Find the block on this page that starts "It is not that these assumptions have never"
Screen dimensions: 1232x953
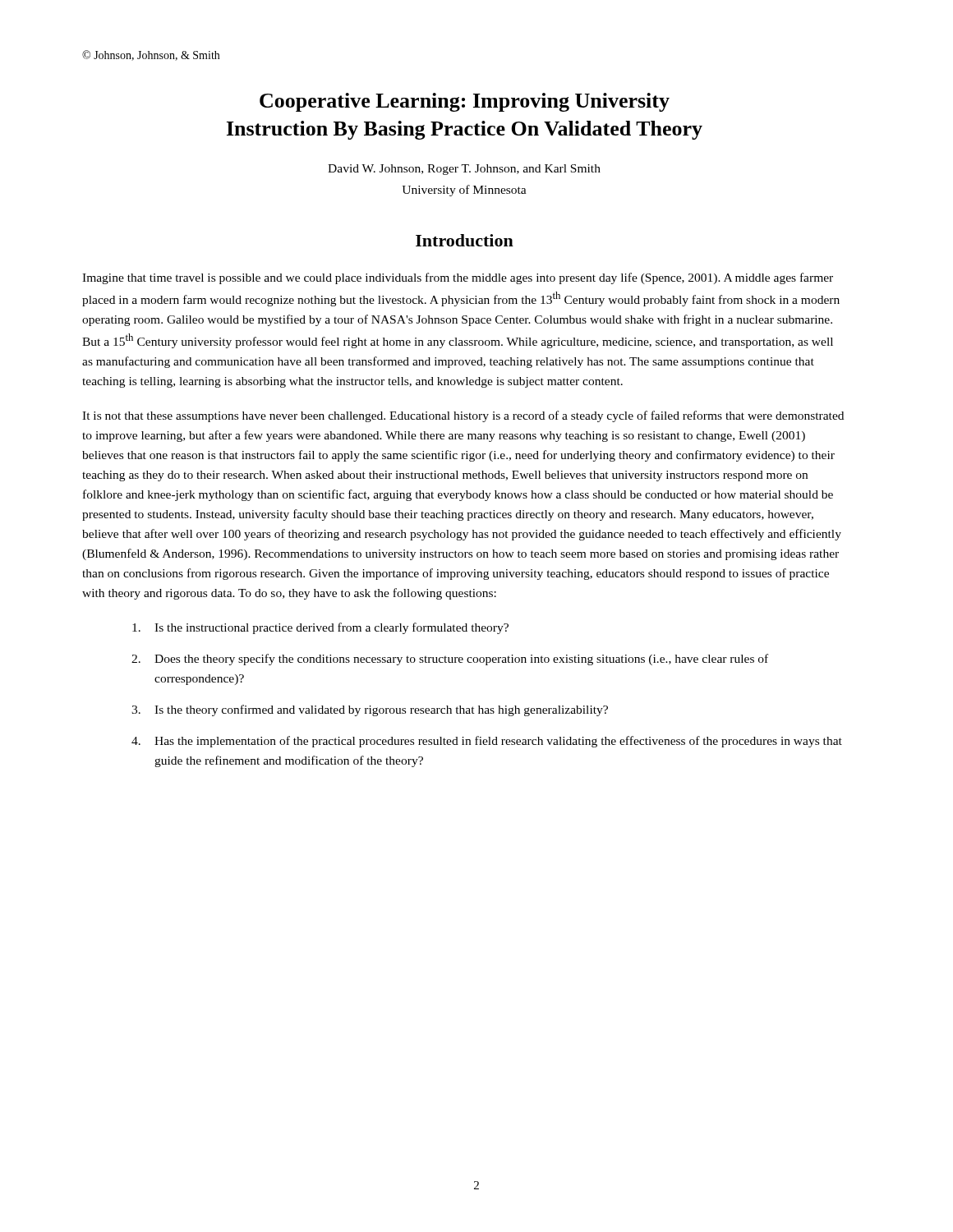coord(463,504)
